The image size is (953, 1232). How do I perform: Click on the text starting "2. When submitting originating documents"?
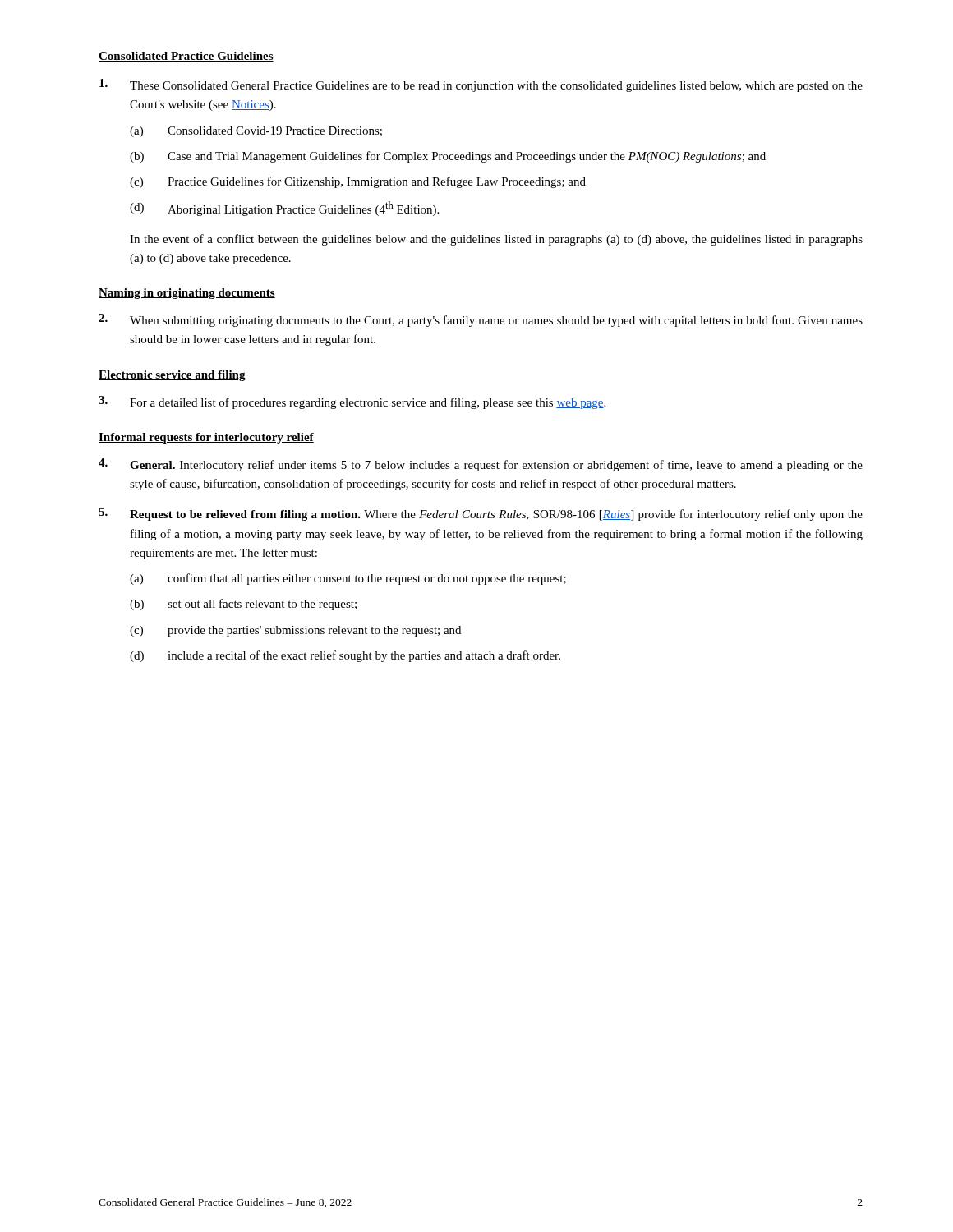click(x=481, y=330)
